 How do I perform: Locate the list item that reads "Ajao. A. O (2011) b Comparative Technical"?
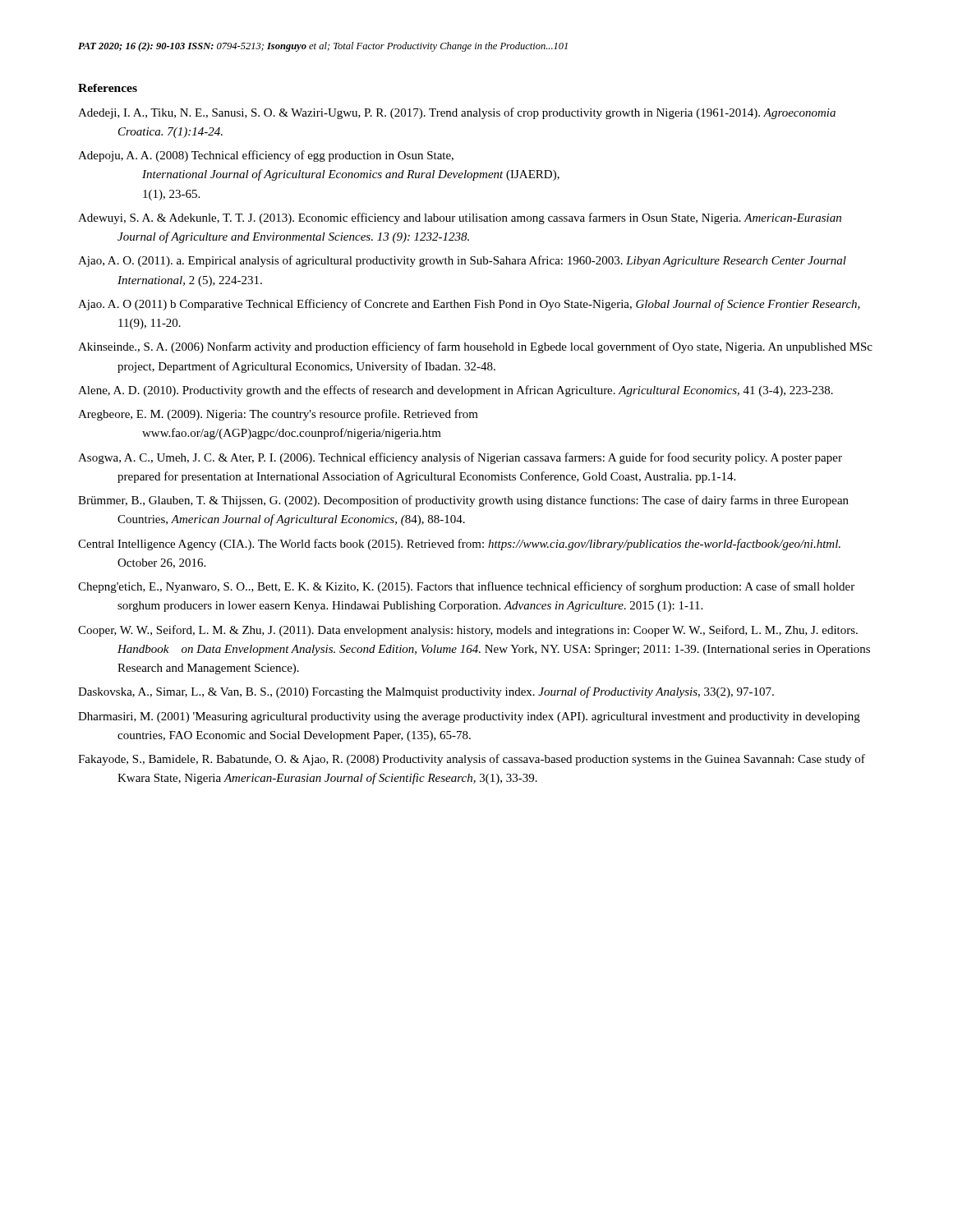(469, 313)
